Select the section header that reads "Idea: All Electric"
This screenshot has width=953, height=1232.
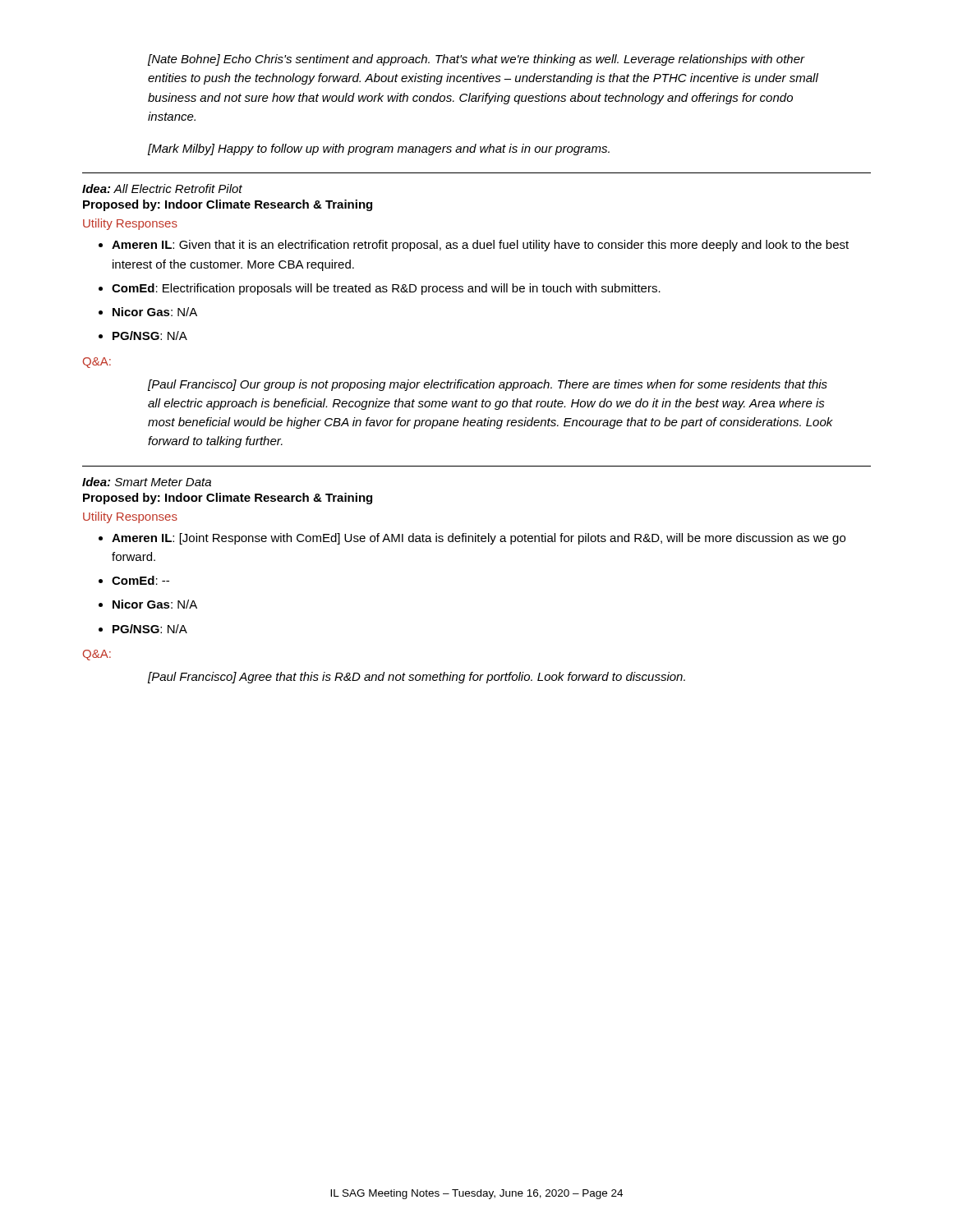tap(162, 188)
